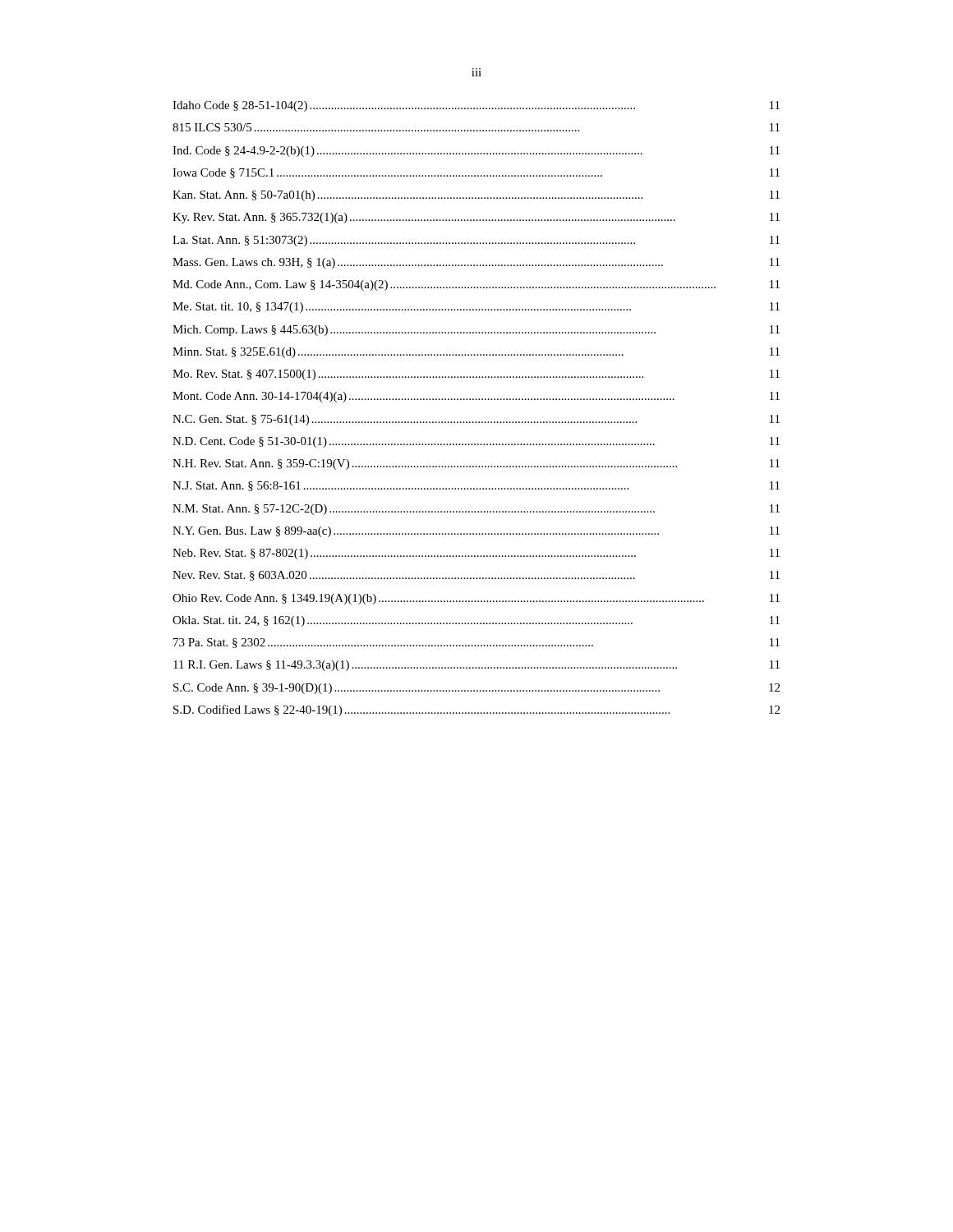Click the passage that begins "Nev. Rev. Stat. § 603A.020"
The image size is (953, 1232).
click(x=476, y=576)
